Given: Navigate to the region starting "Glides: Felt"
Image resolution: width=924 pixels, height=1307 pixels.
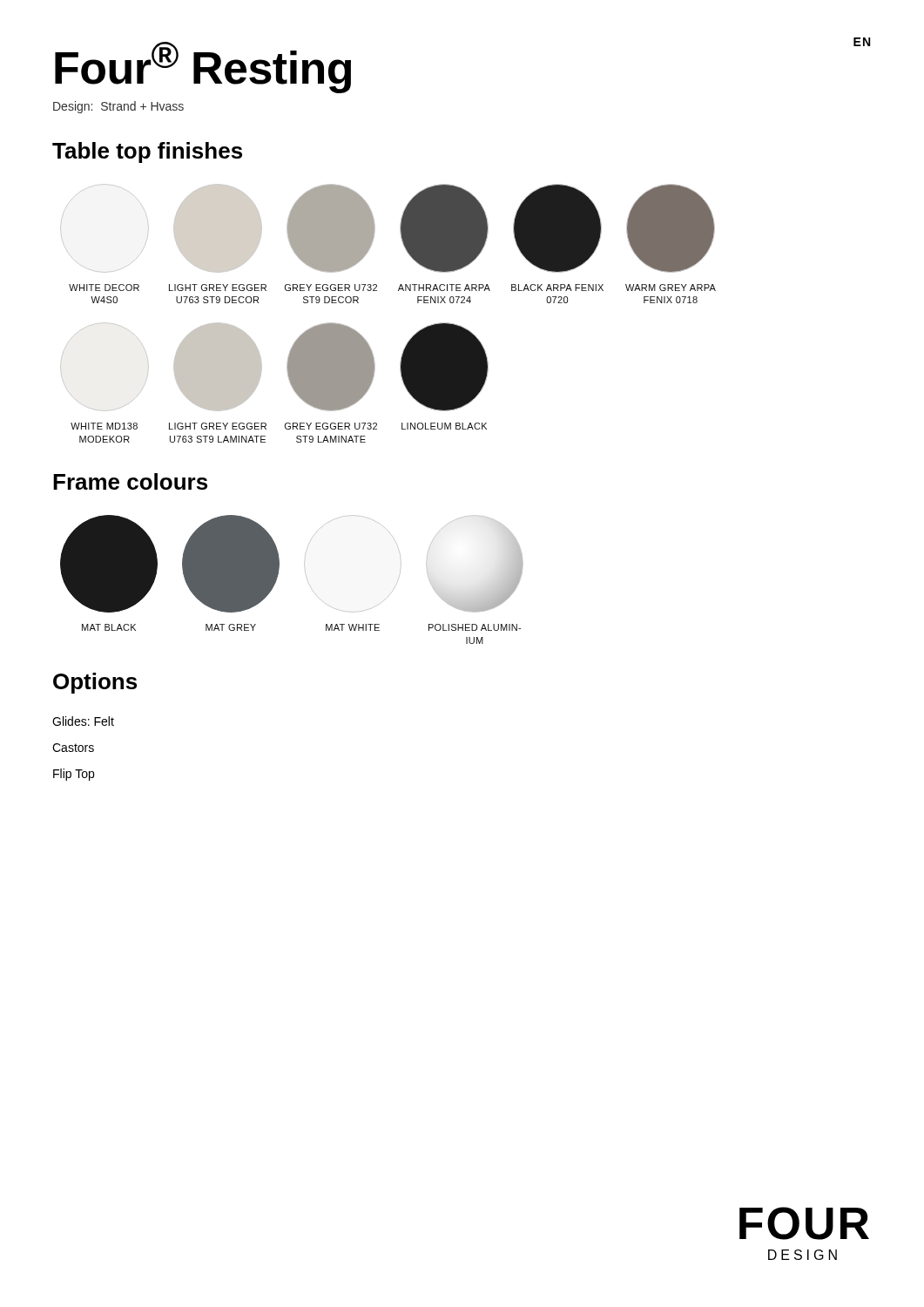Looking at the screenshot, I should (83, 721).
